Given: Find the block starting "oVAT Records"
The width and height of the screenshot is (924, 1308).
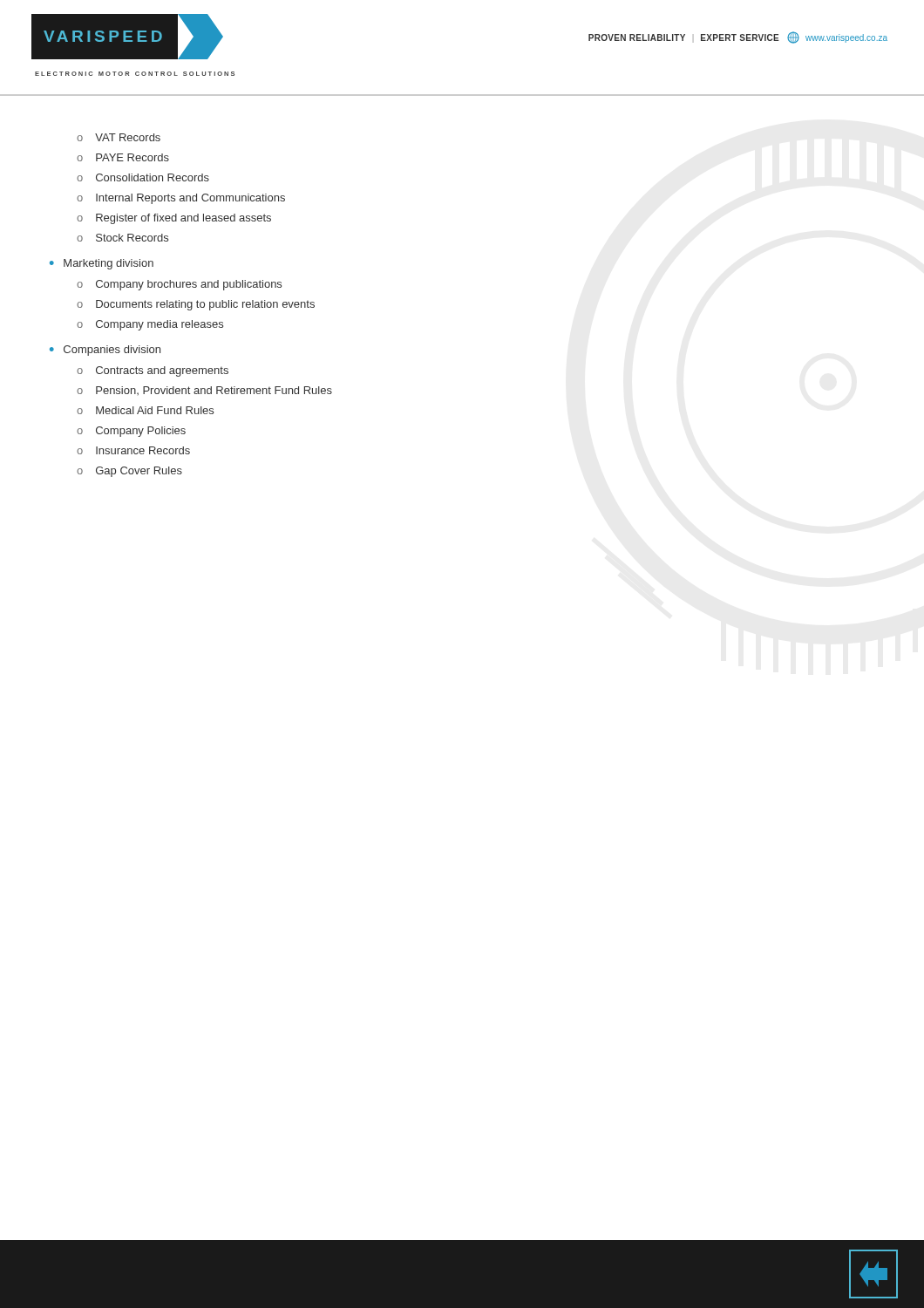Looking at the screenshot, I should pyautogui.click(x=119, y=137).
